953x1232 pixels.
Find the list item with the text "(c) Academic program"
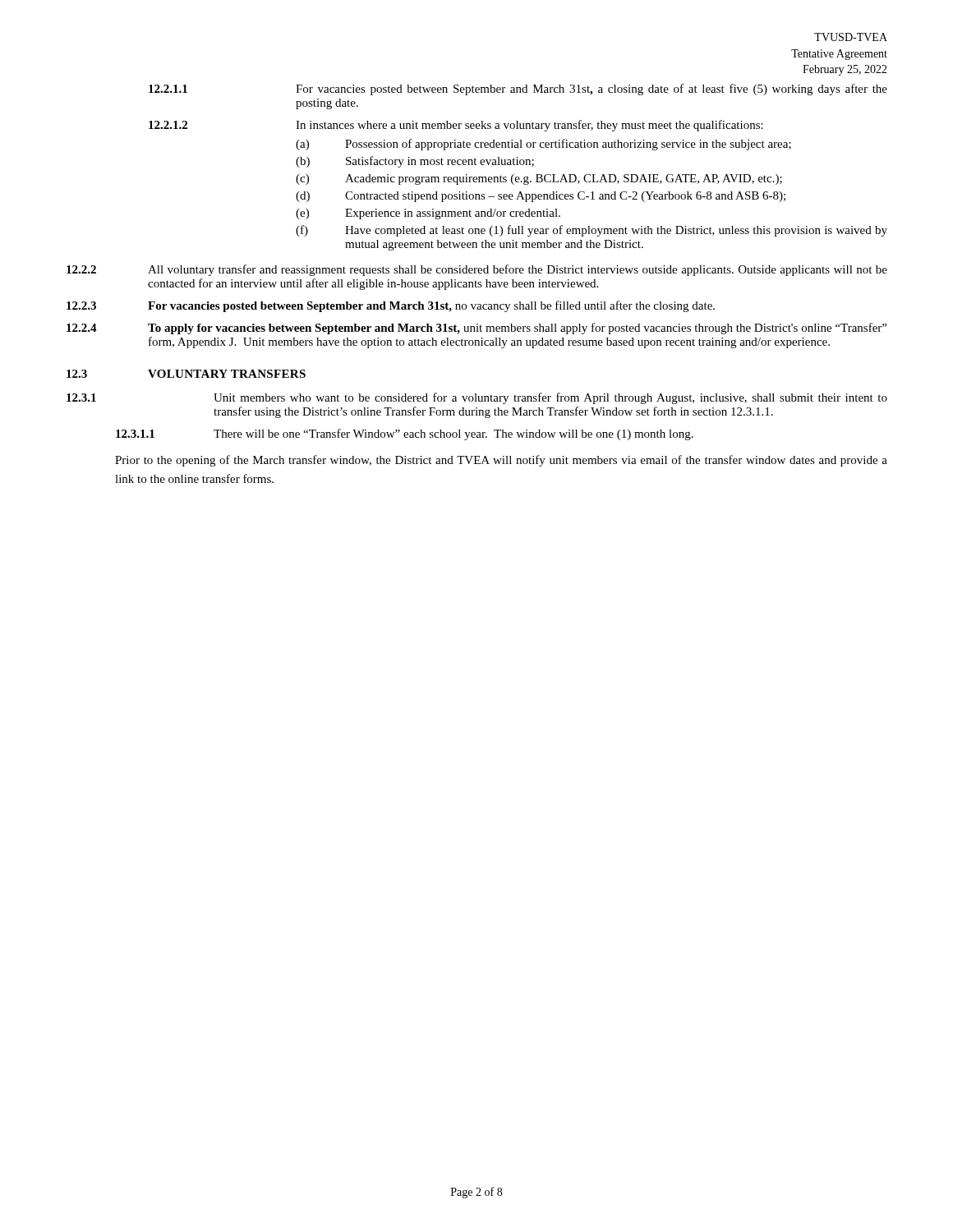(x=591, y=179)
